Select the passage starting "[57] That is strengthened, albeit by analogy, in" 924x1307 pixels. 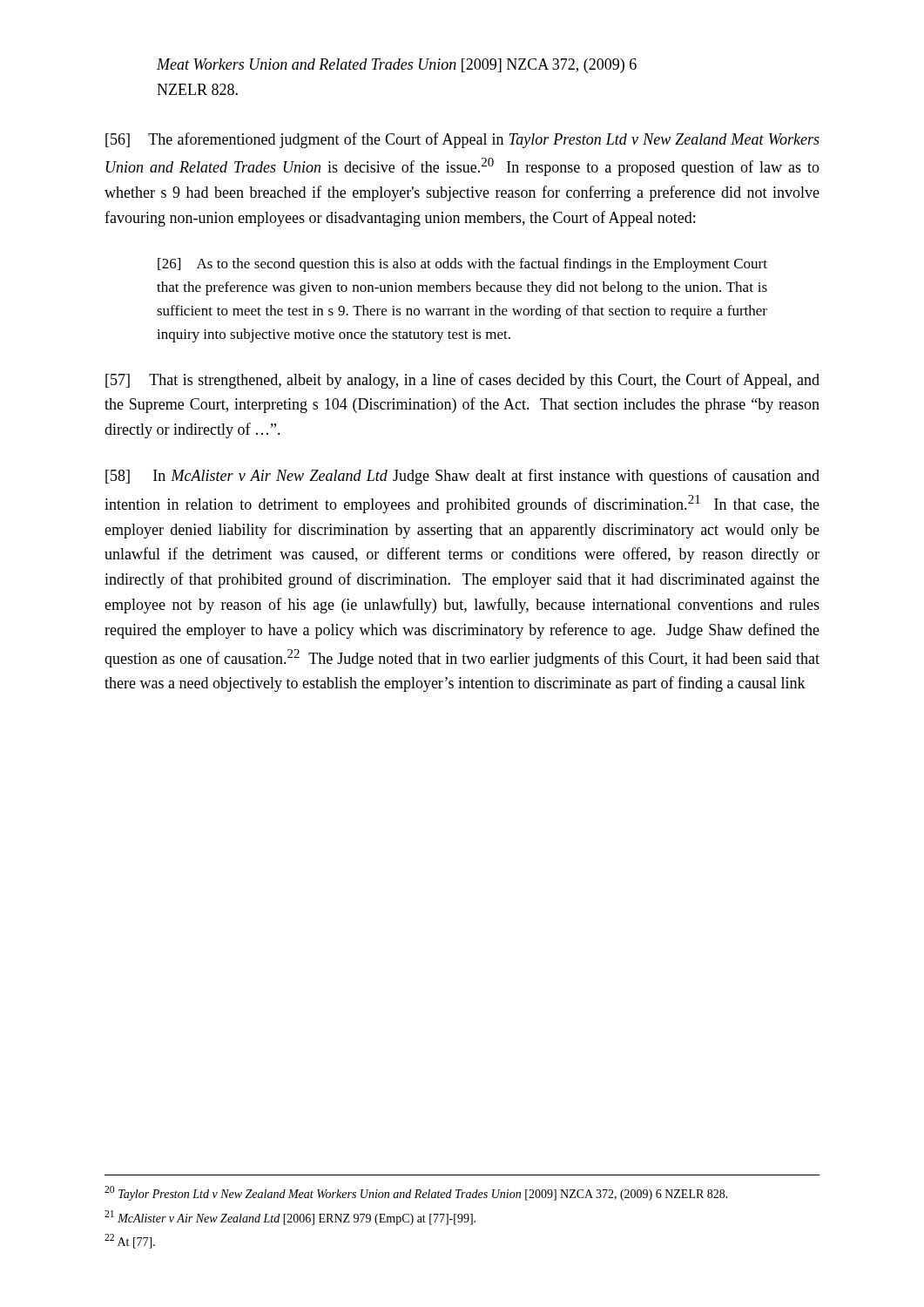[x=462, y=405]
